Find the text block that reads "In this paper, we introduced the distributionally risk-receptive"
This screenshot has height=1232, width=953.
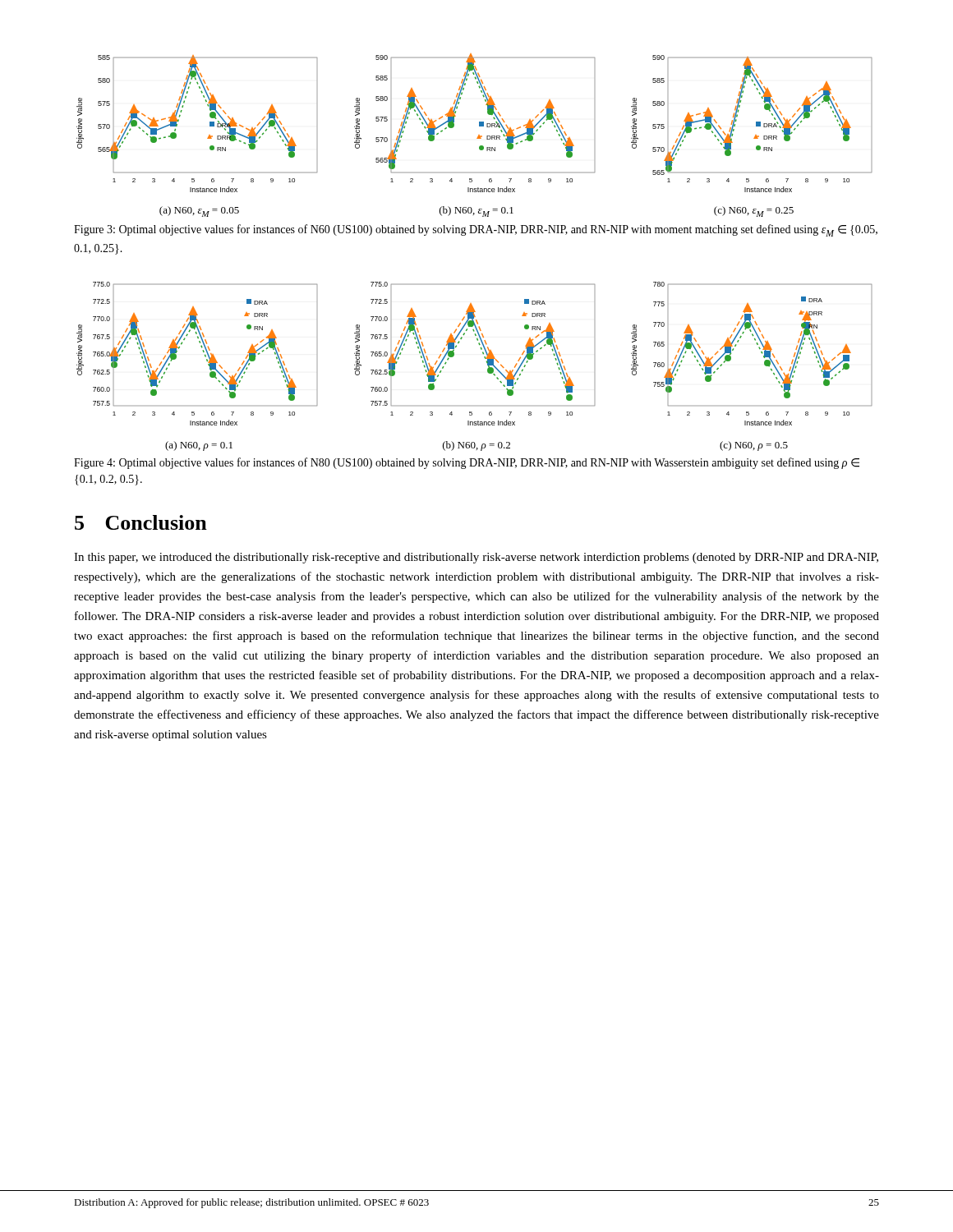pyautogui.click(x=476, y=646)
